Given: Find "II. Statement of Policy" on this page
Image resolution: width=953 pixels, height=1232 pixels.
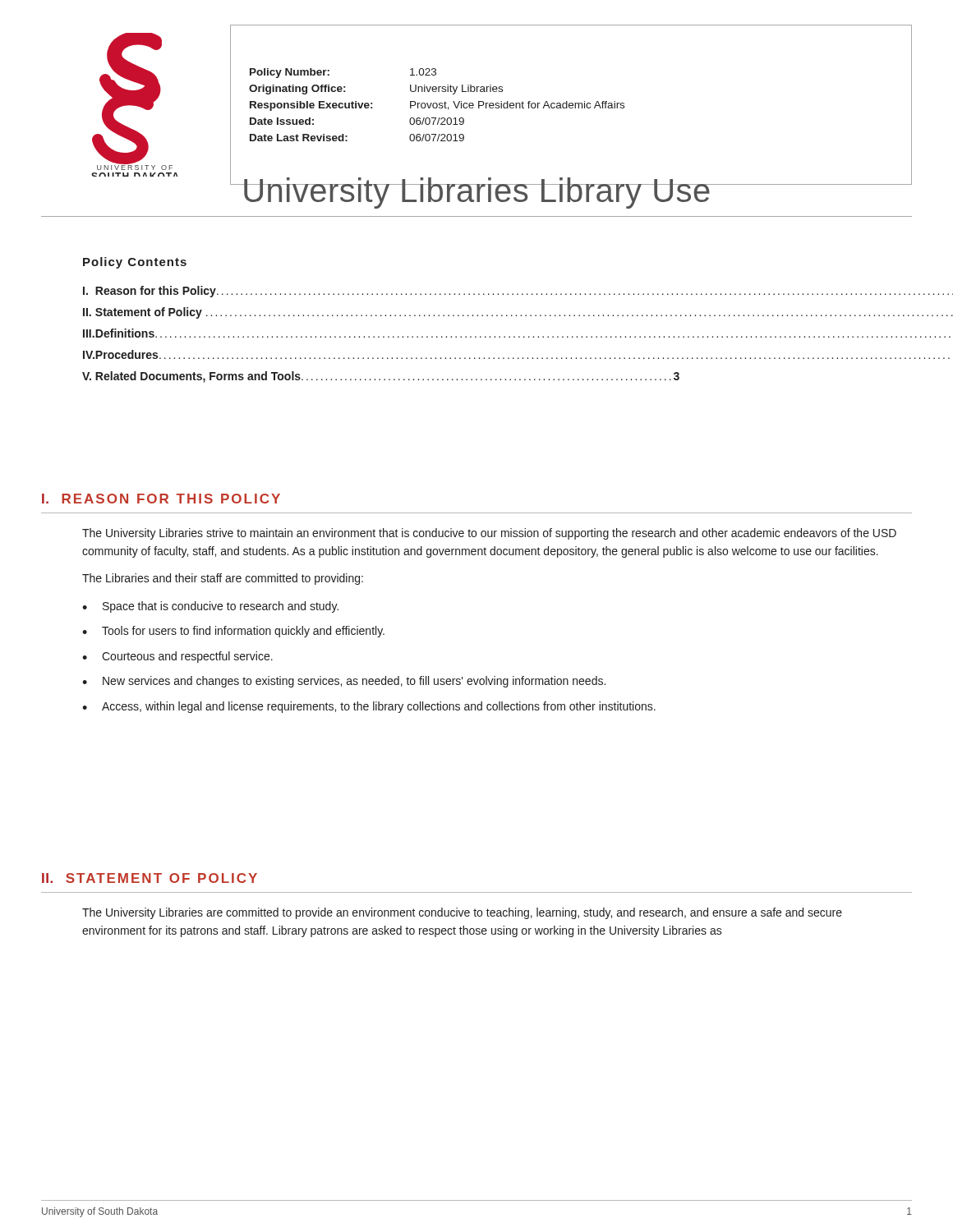Looking at the screenshot, I should (x=518, y=312).
